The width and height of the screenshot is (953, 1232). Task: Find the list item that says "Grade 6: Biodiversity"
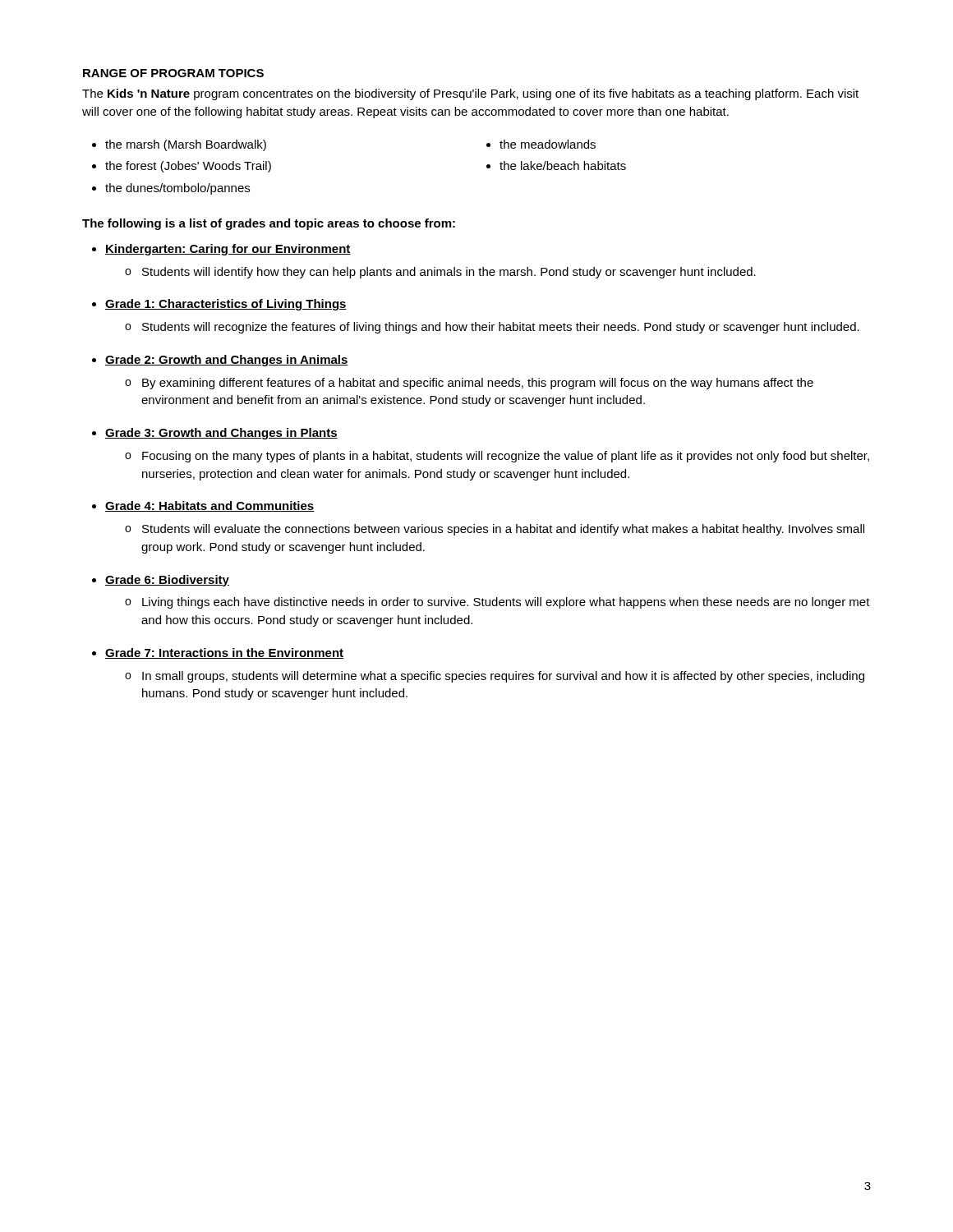tap(488, 600)
